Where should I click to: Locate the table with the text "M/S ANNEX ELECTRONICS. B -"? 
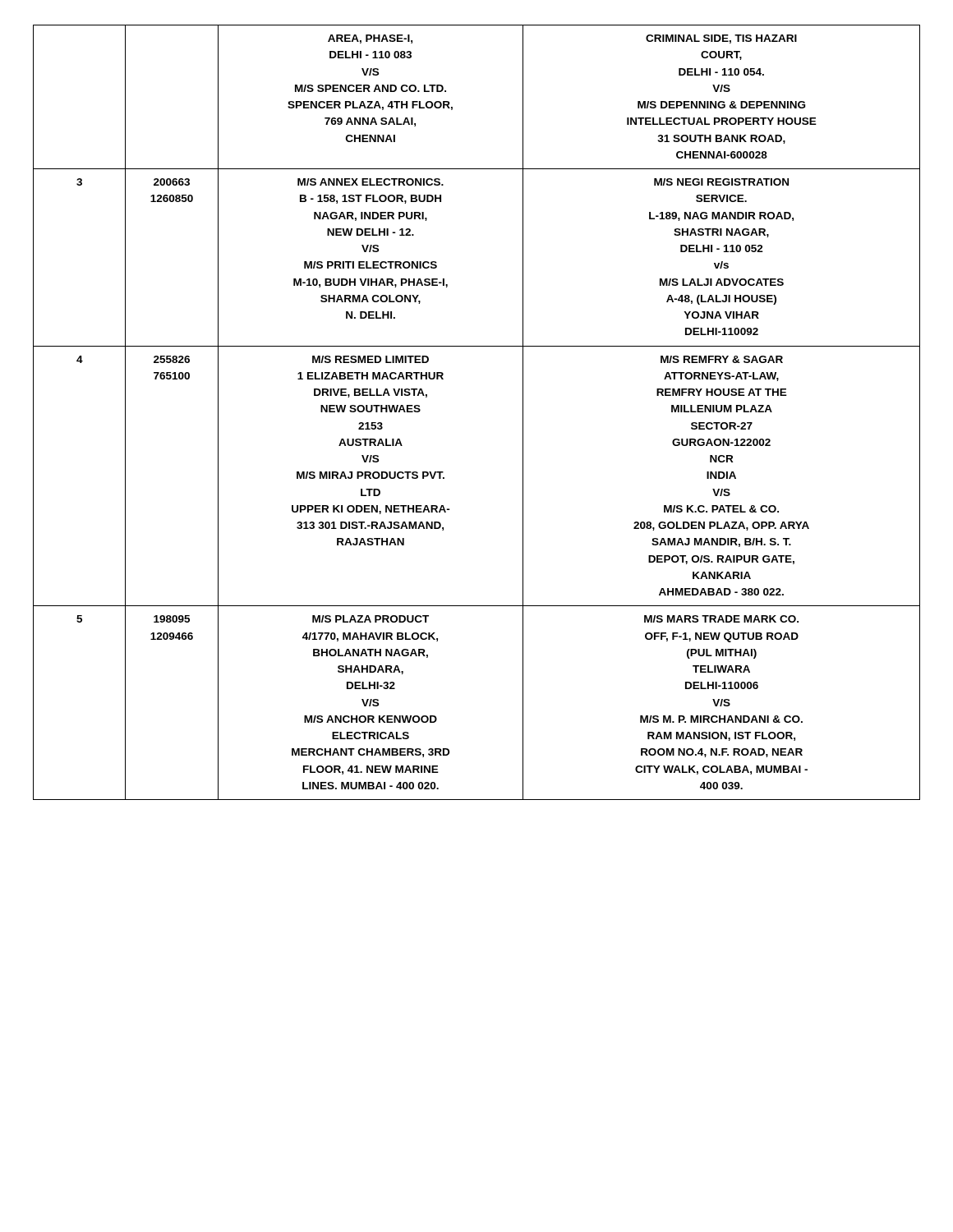coord(476,412)
